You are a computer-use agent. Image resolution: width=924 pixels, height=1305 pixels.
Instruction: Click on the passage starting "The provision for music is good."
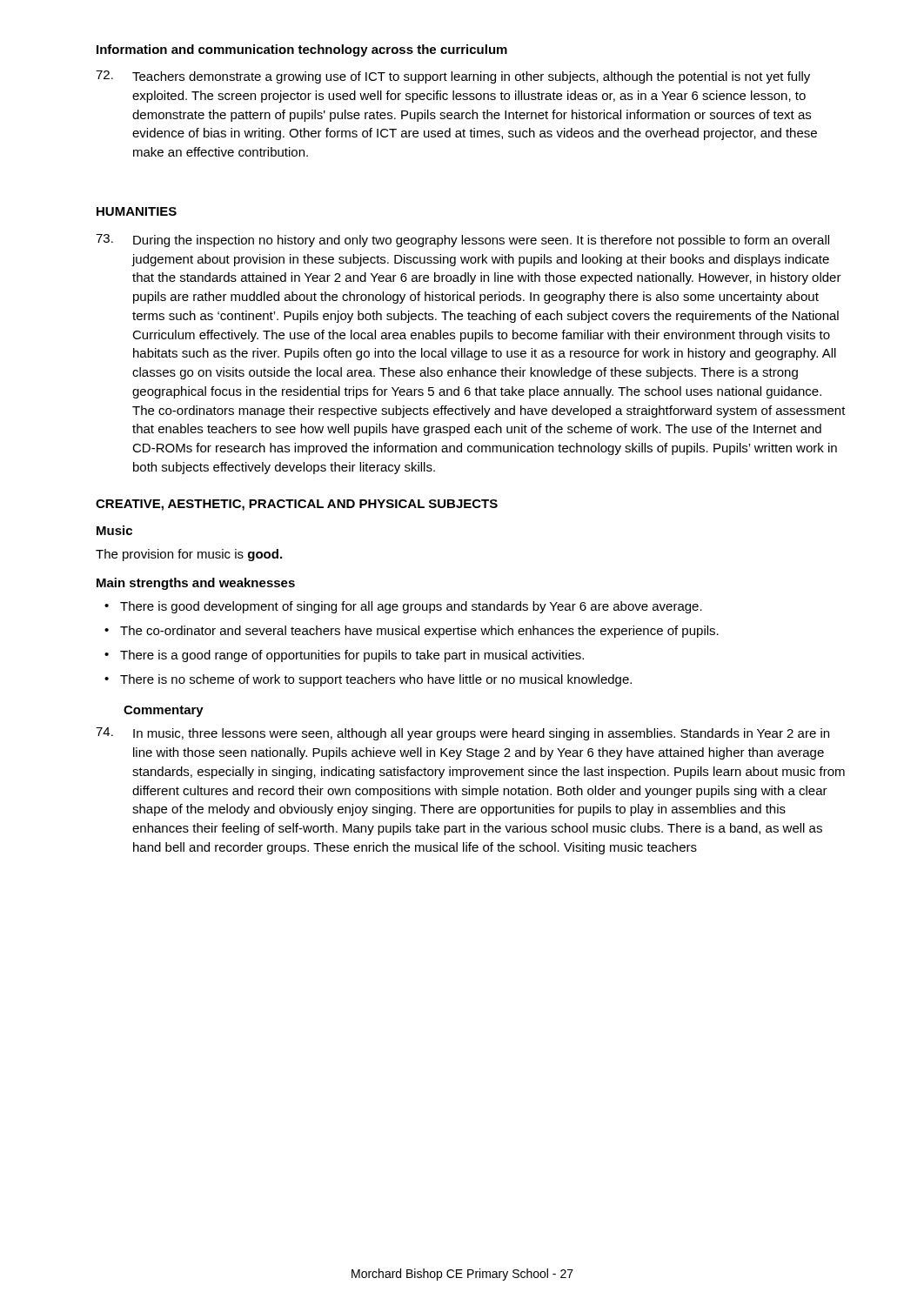(x=189, y=553)
